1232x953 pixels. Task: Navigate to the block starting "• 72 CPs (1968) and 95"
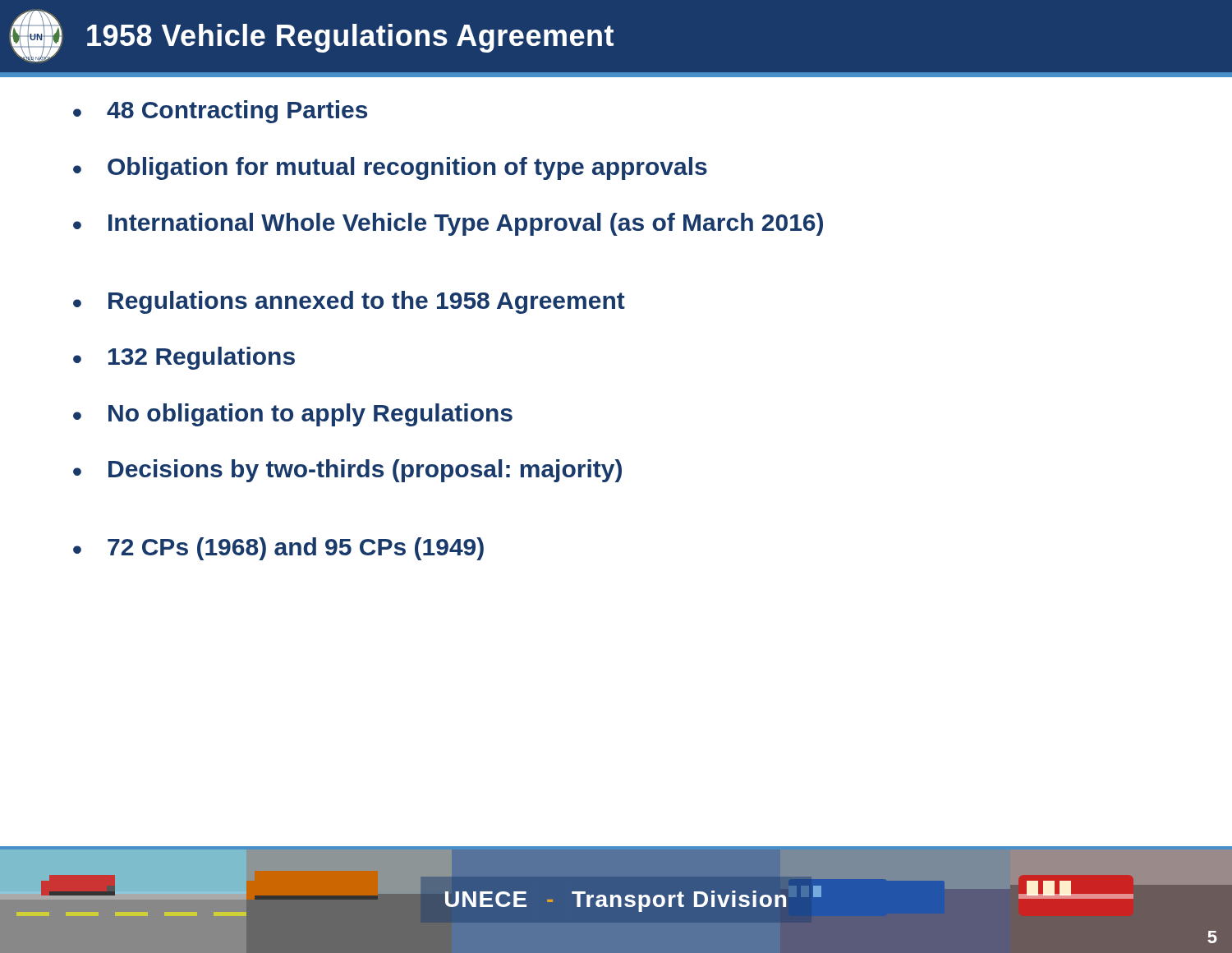point(279,549)
